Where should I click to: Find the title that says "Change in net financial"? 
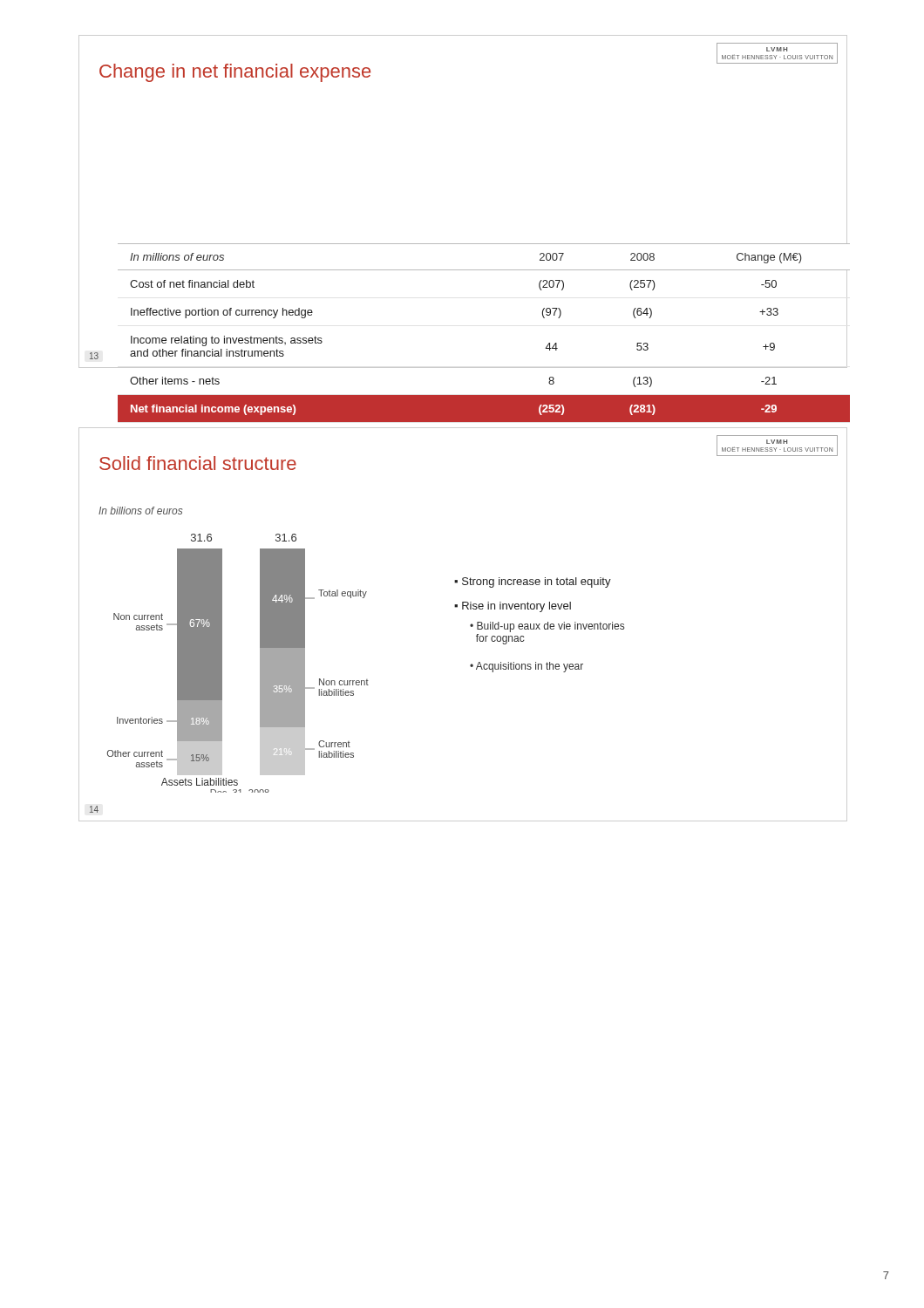tap(235, 71)
